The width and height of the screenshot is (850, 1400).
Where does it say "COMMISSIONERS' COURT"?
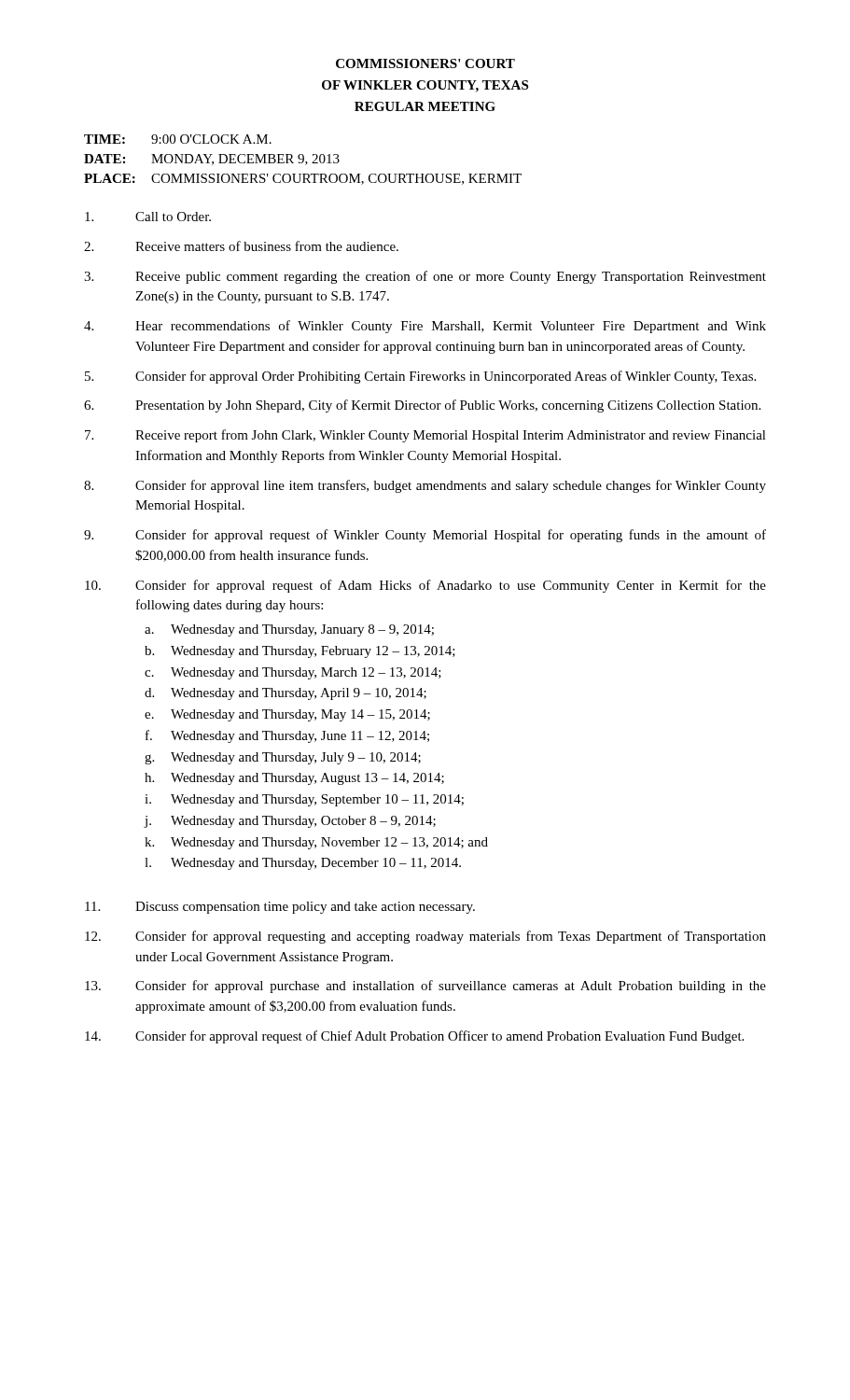point(425,63)
